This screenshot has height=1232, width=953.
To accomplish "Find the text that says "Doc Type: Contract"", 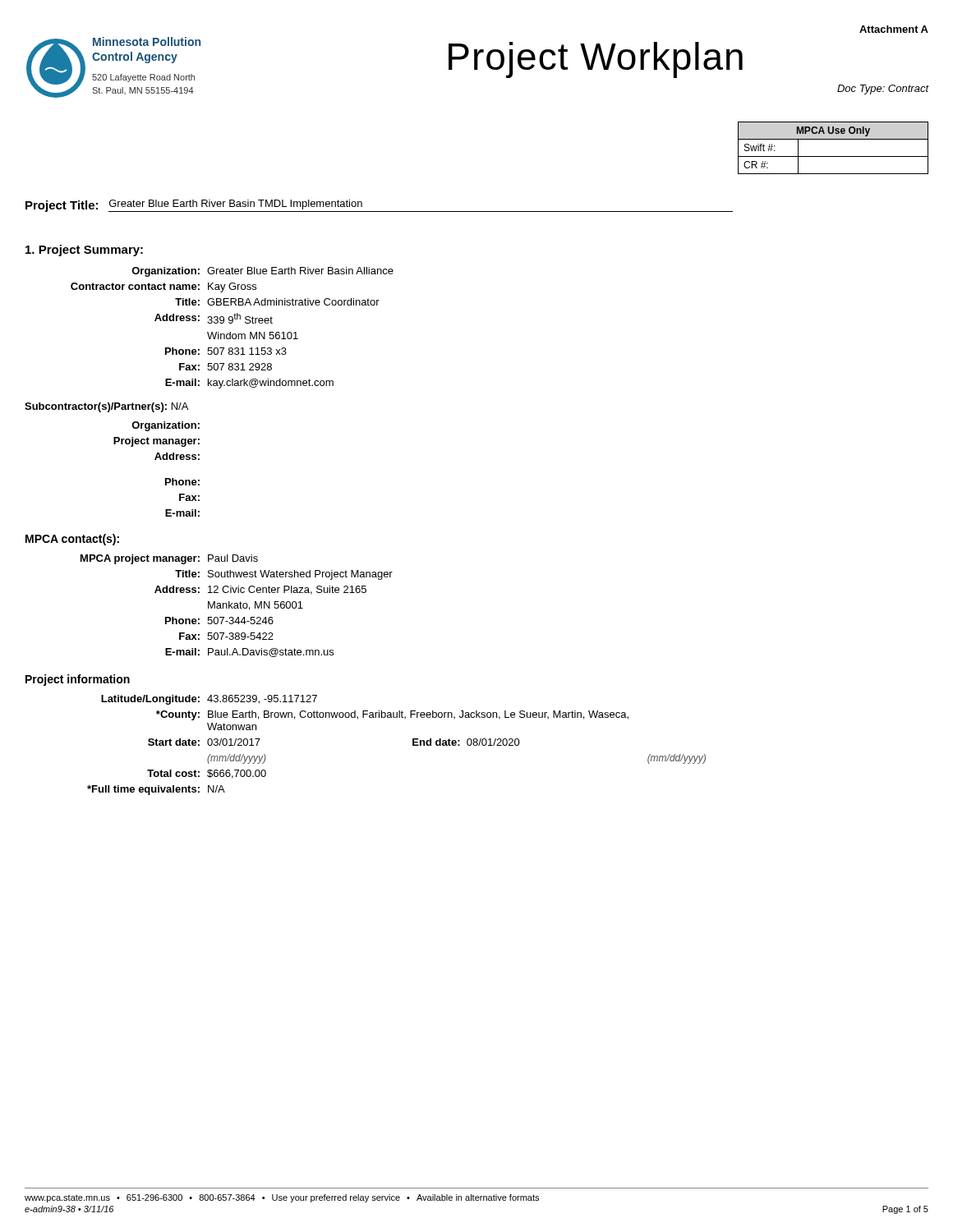I will coord(883,88).
